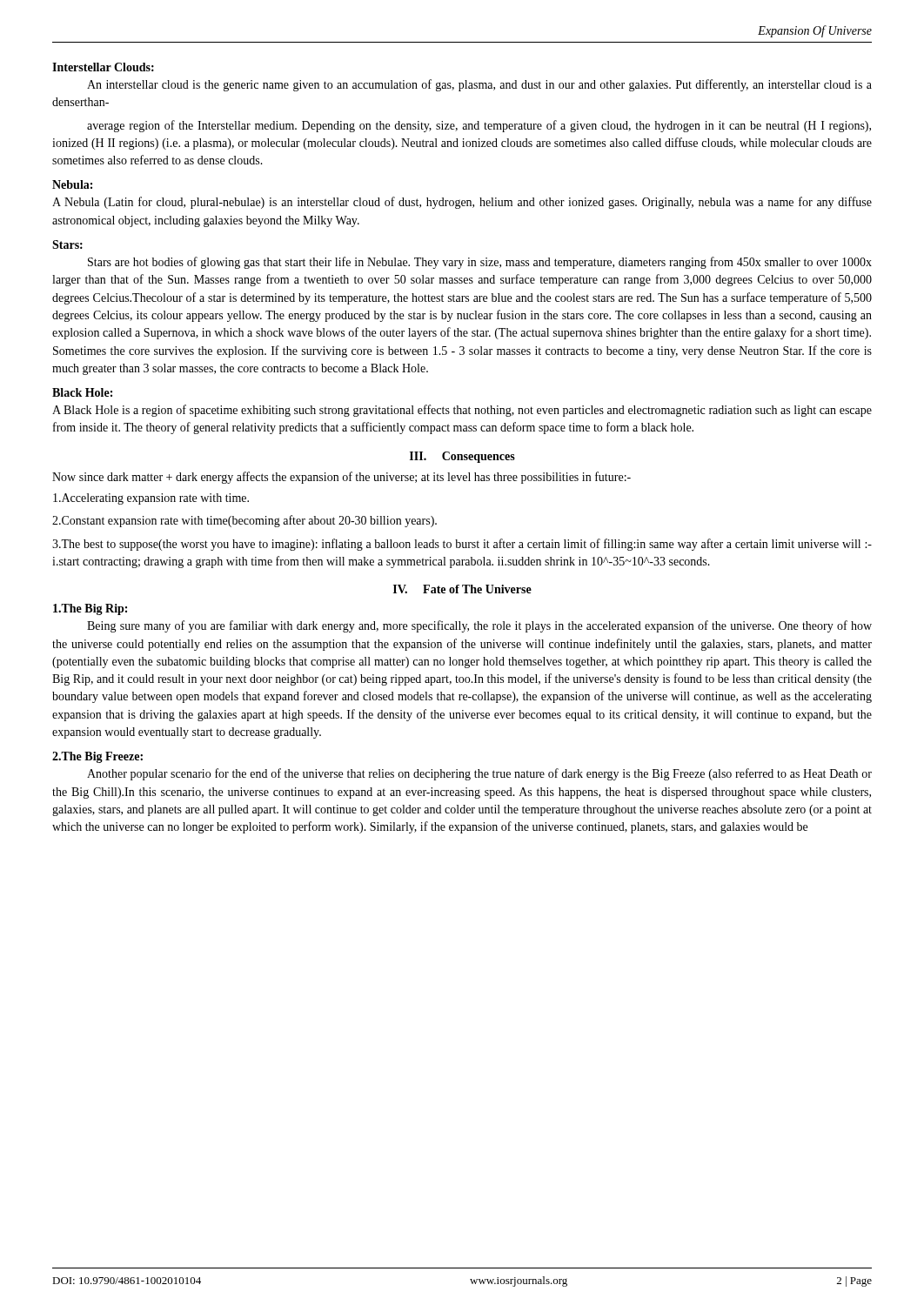Find the region starting "Being sure many of"
Viewport: 924px width, 1305px height.
tap(462, 679)
